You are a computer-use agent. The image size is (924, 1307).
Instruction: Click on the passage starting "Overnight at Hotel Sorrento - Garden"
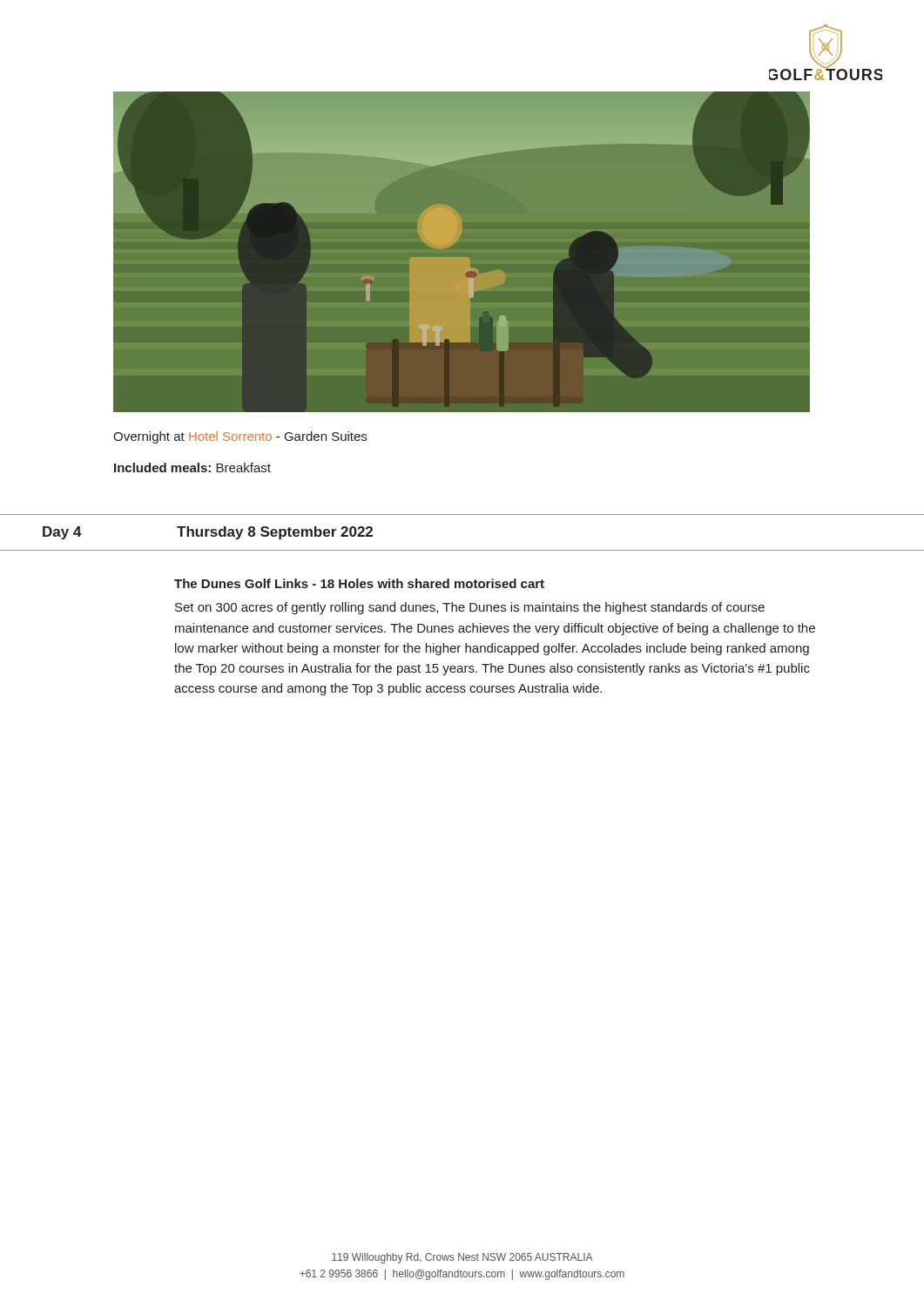(240, 436)
